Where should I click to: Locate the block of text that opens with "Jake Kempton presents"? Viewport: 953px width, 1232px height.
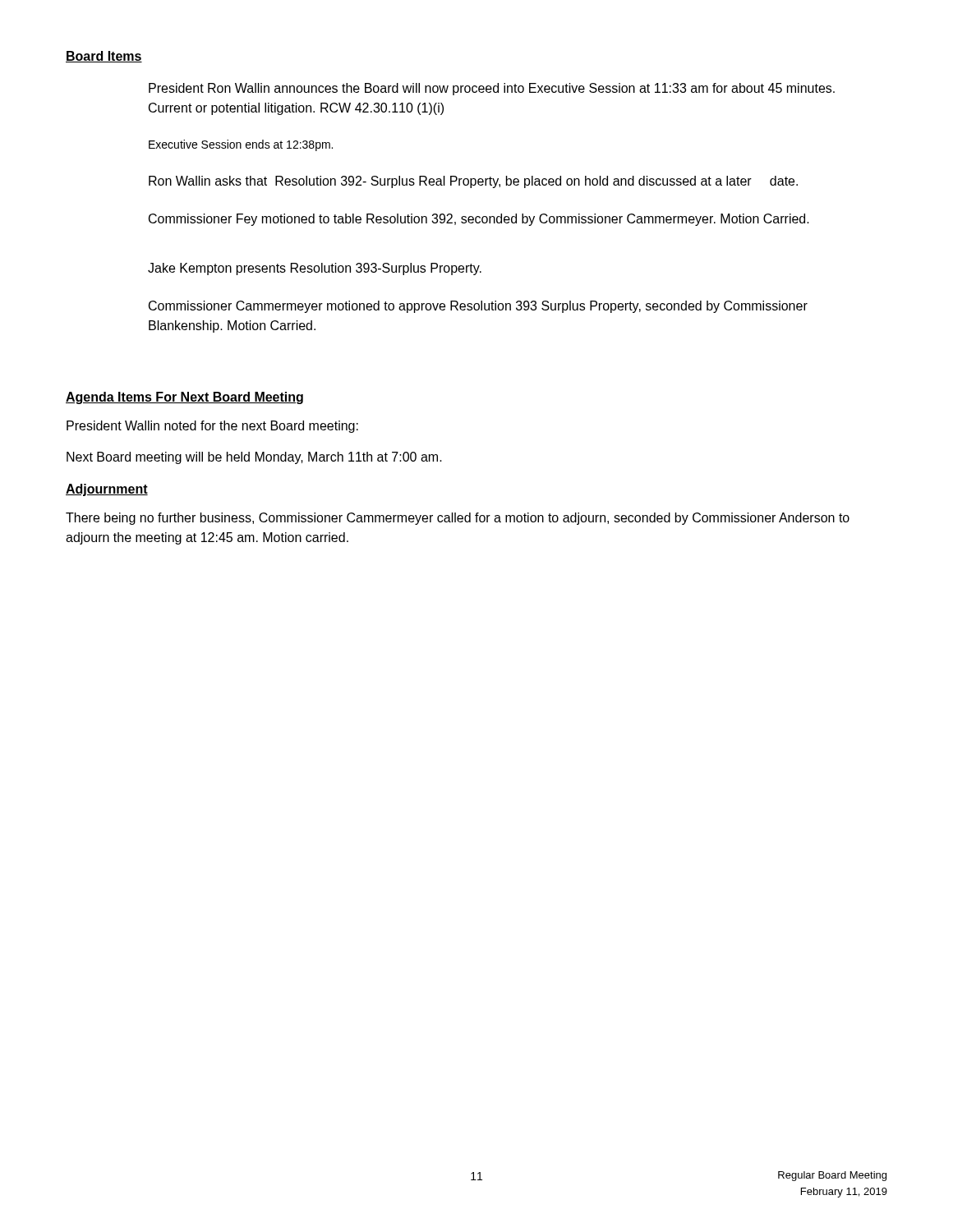[315, 268]
